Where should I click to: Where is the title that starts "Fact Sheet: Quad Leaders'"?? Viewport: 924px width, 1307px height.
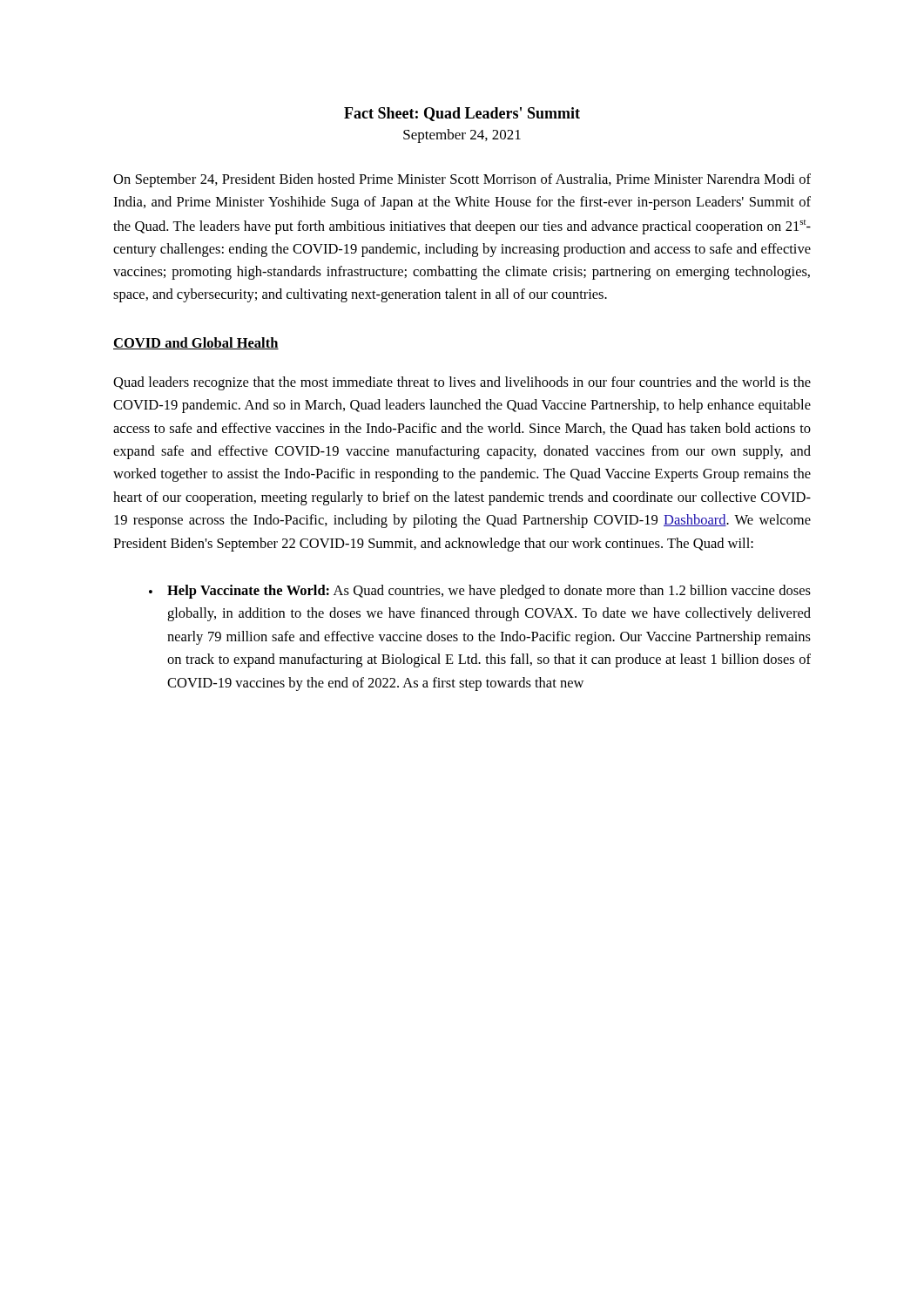(462, 124)
